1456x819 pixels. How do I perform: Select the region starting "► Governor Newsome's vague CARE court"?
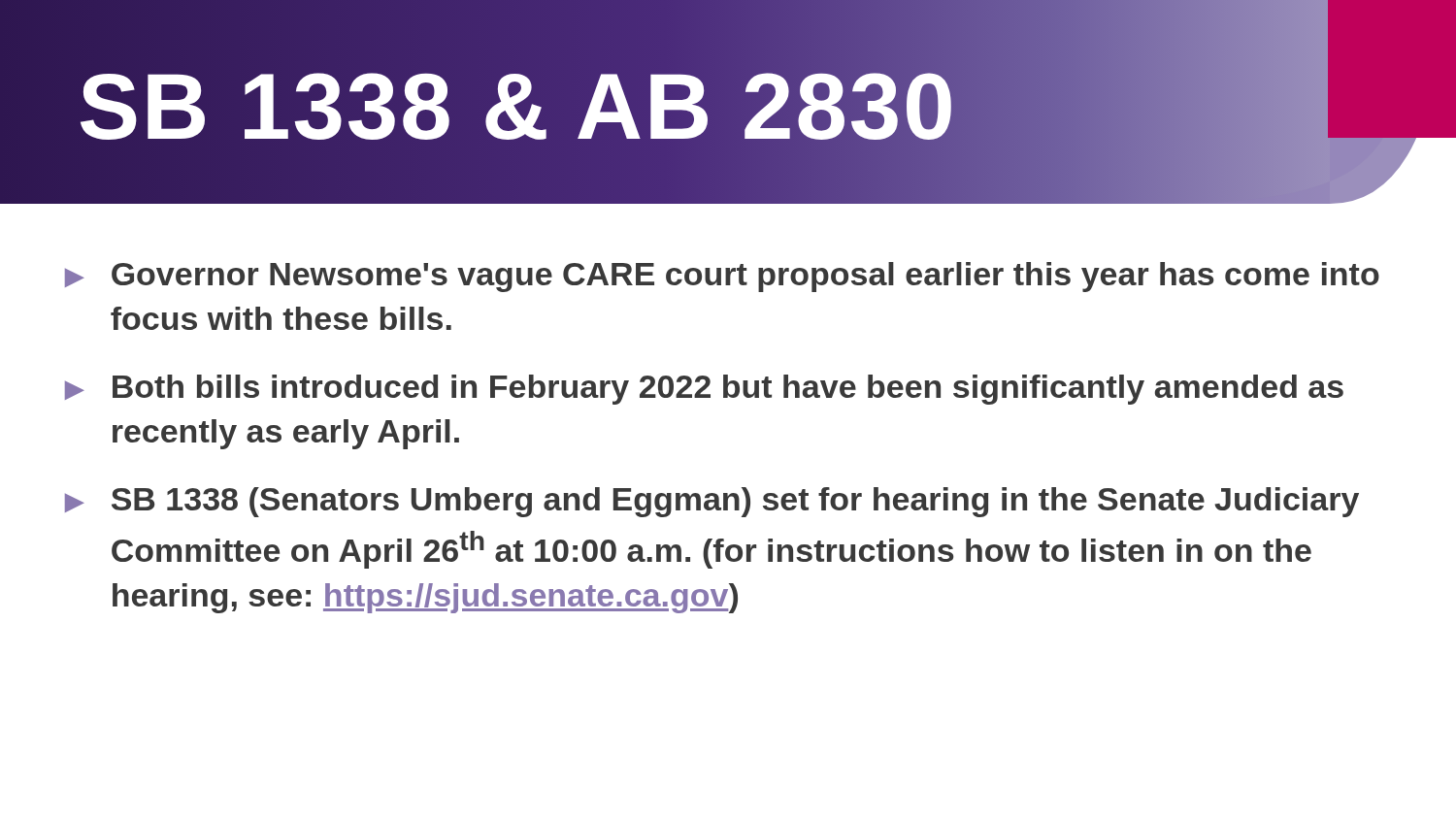(x=728, y=297)
